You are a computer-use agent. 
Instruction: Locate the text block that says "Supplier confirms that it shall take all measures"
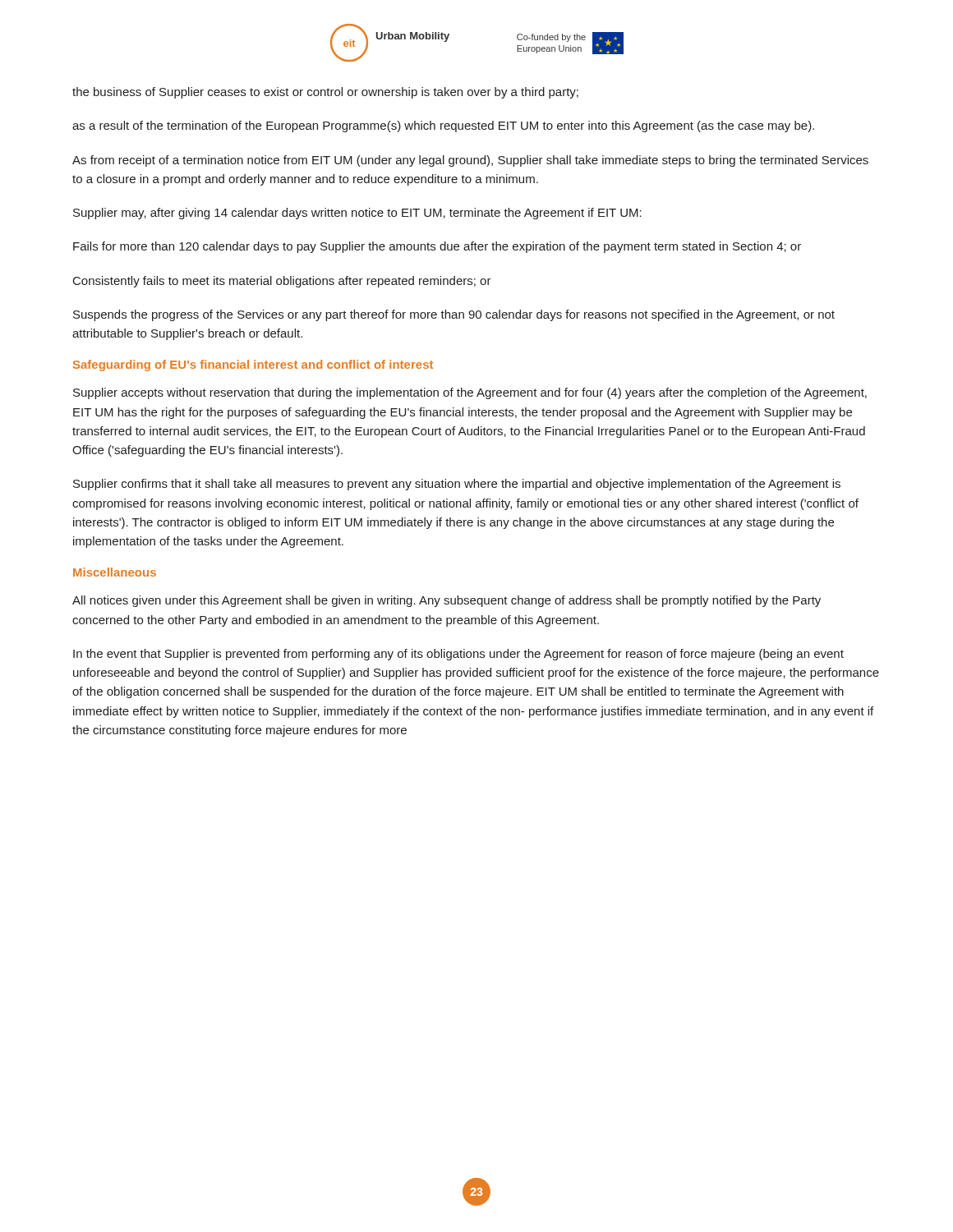click(x=465, y=512)
